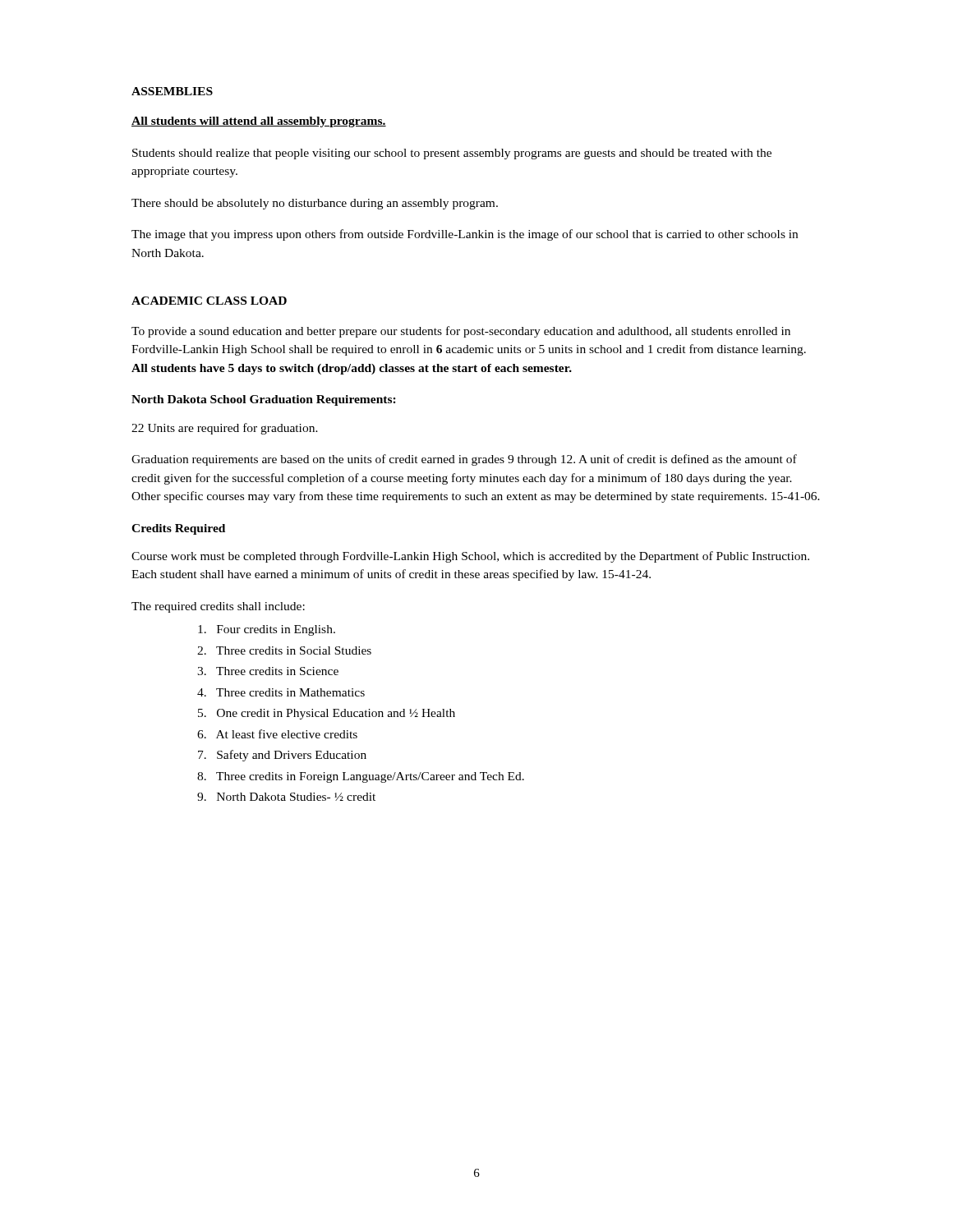Point to the element starting "North Dakota School"
This screenshot has width=953, height=1232.
click(x=264, y=399)
